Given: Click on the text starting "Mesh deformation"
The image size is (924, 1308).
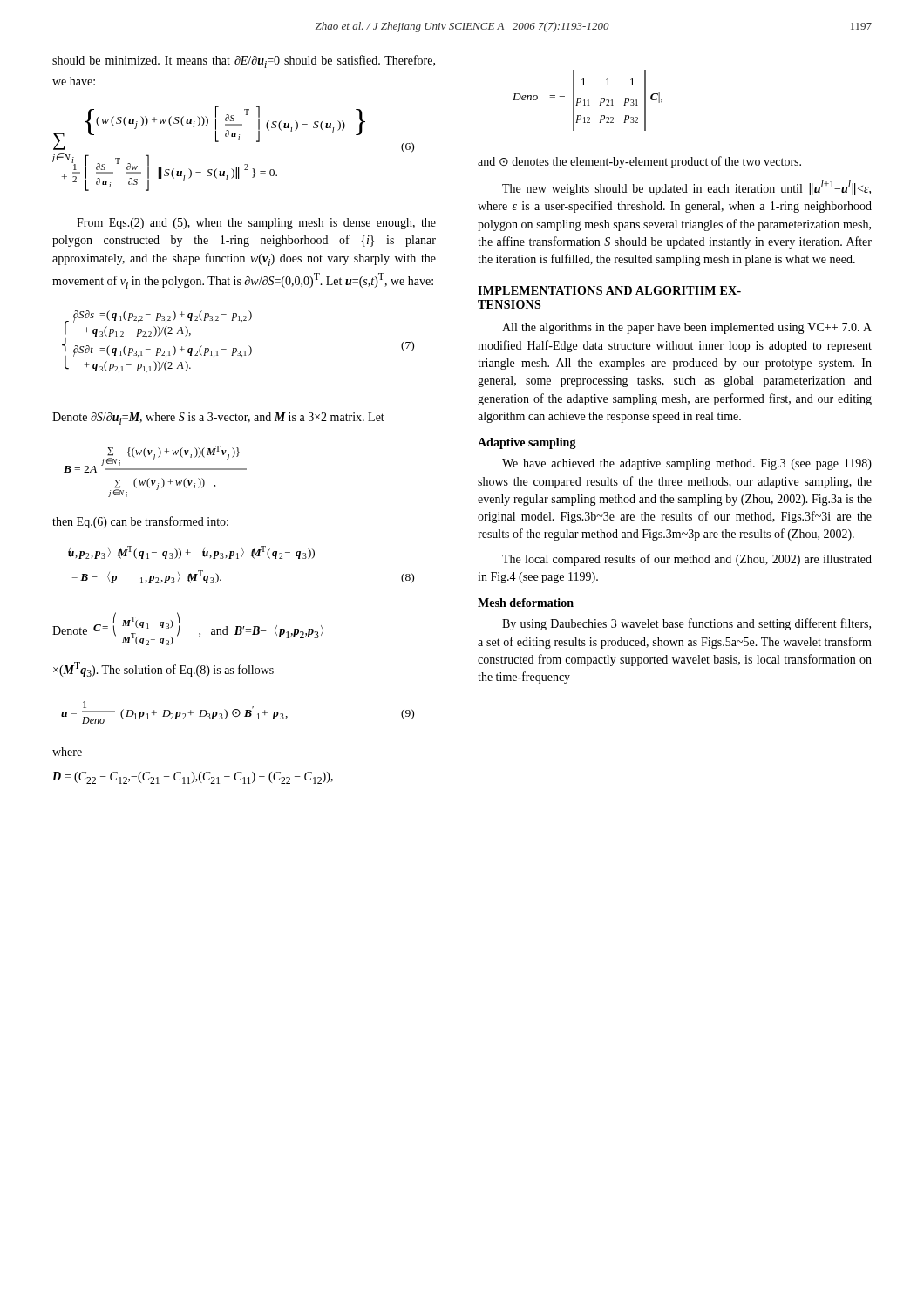Looking at the screenshot, I should tap(526, 603).
